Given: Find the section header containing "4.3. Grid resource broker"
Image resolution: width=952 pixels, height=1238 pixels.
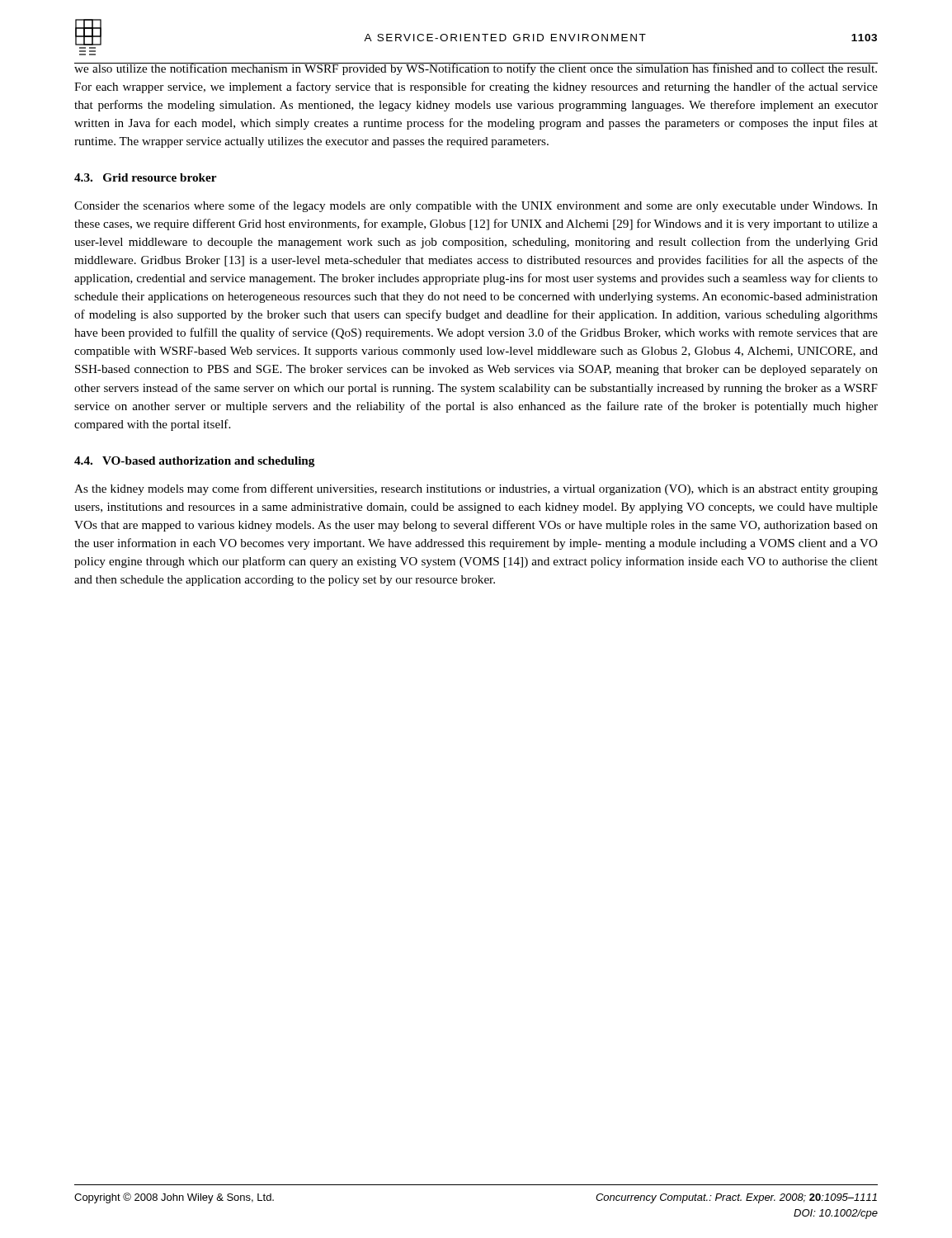Looking at the screenshot, I should 145,177.
